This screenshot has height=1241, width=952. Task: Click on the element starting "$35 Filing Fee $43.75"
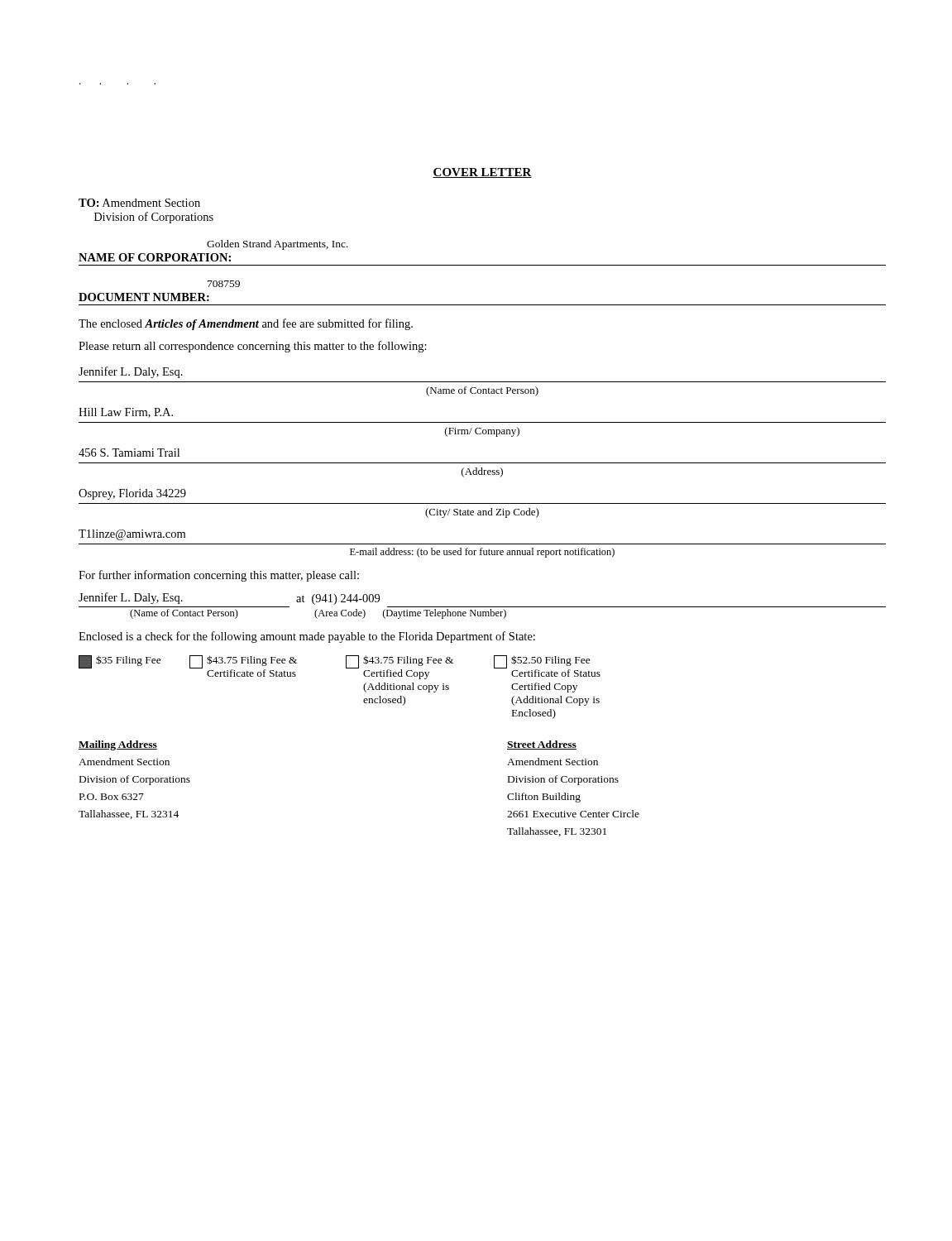(85, 667)
